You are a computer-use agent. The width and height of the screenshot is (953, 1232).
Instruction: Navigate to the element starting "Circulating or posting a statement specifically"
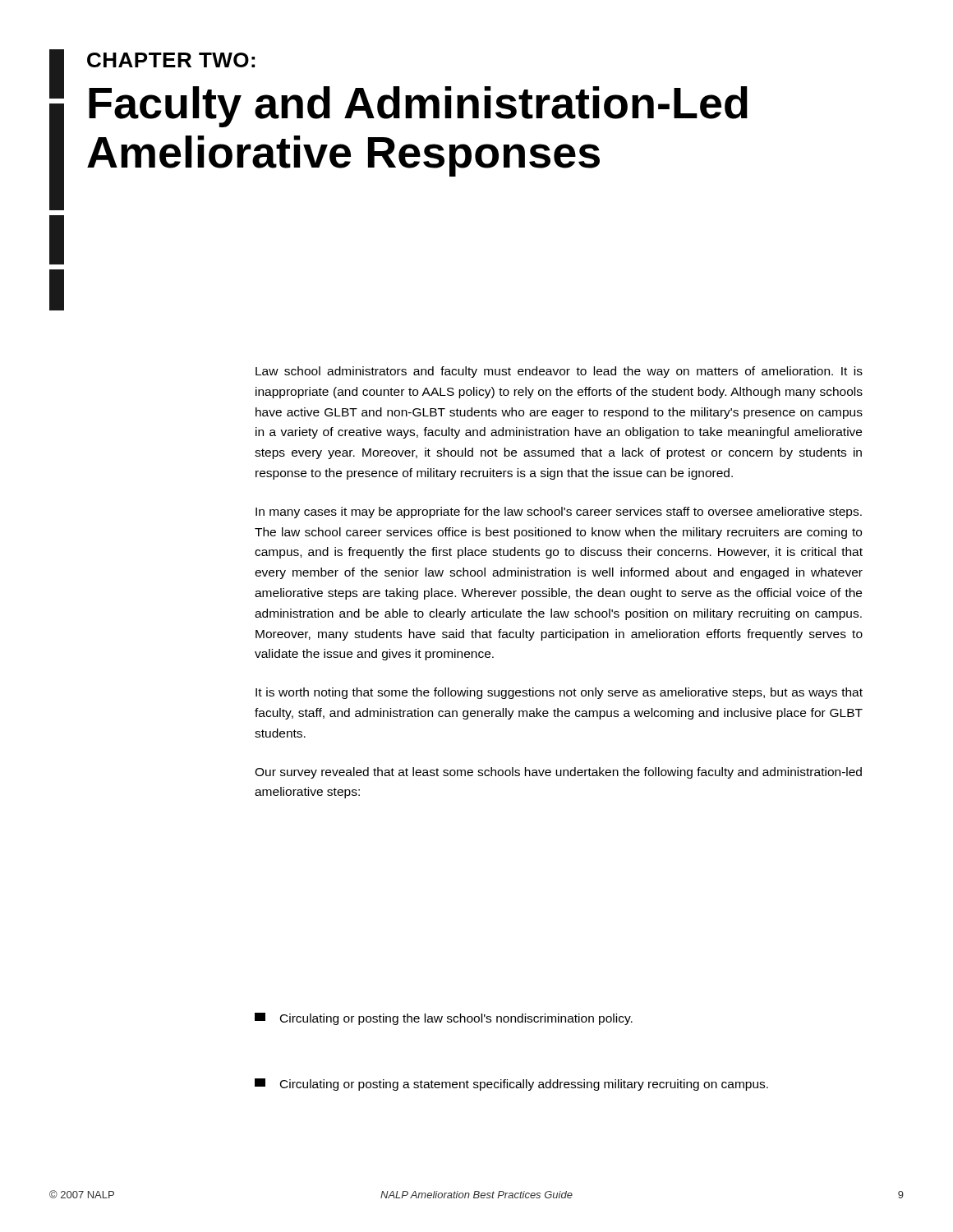pyautogui.click(x=512, y=1084)
